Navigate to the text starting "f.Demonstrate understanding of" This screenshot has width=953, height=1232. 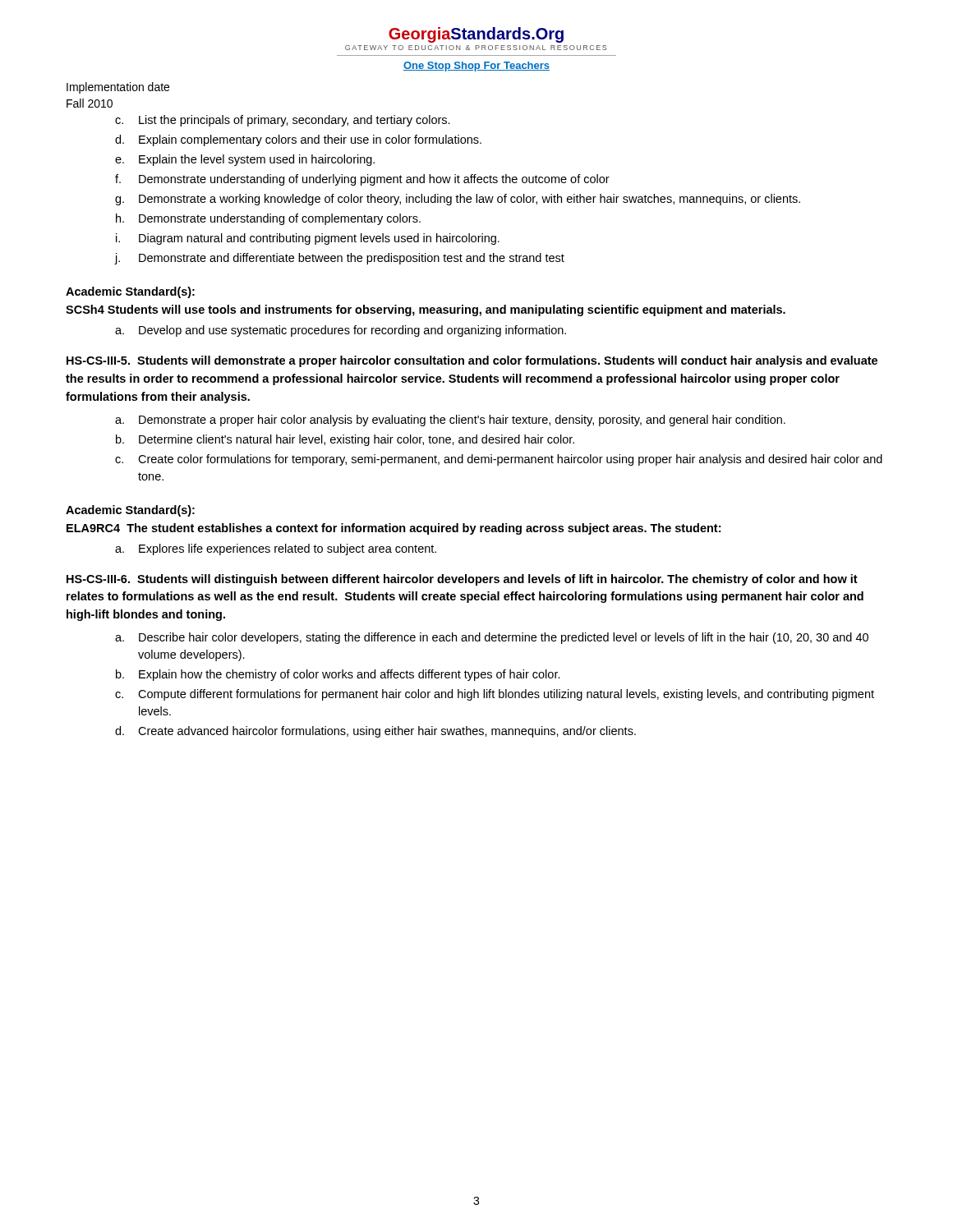point(500,180)
